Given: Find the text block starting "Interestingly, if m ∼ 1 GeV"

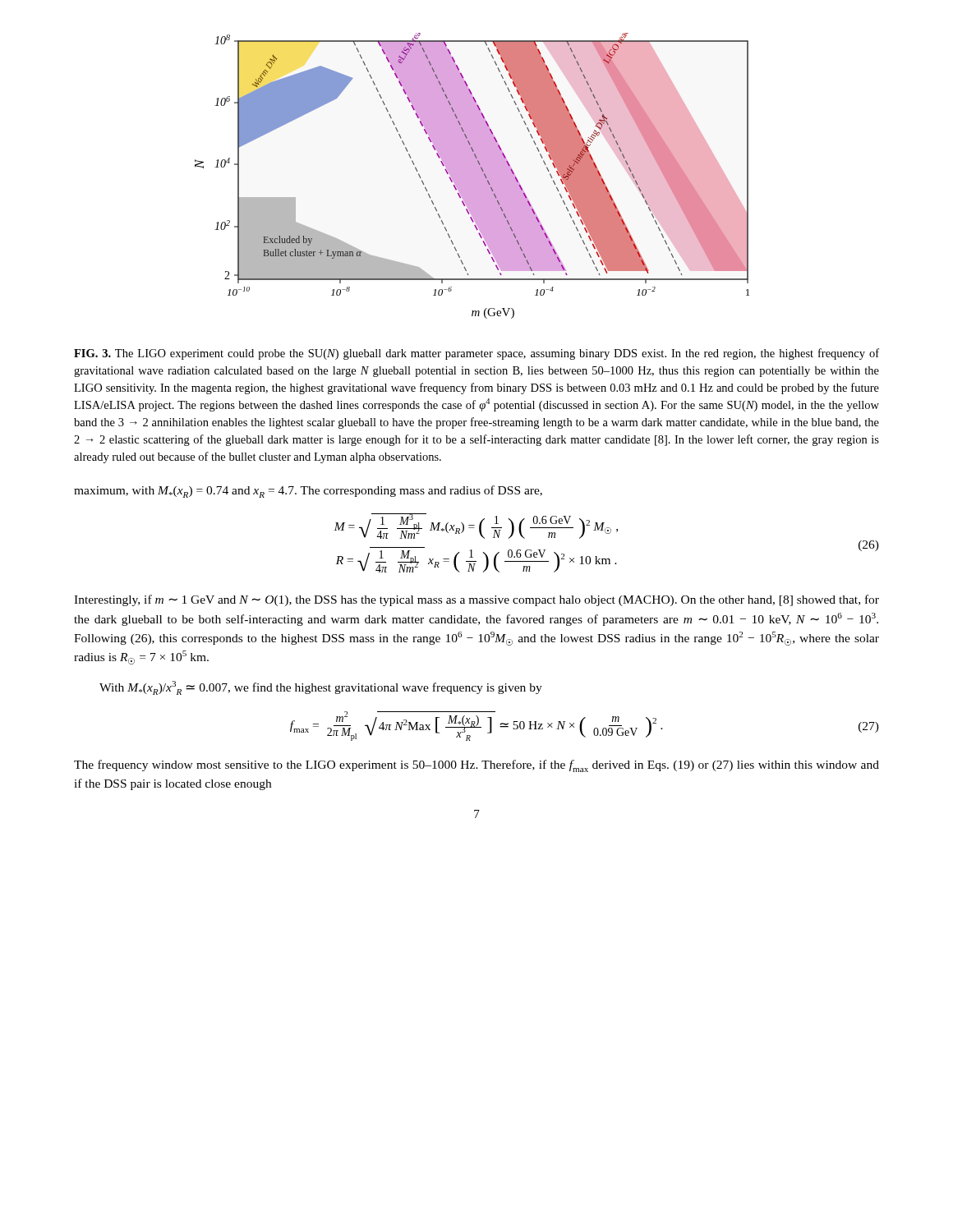Looking at the screenshot, I should [476, 629].
